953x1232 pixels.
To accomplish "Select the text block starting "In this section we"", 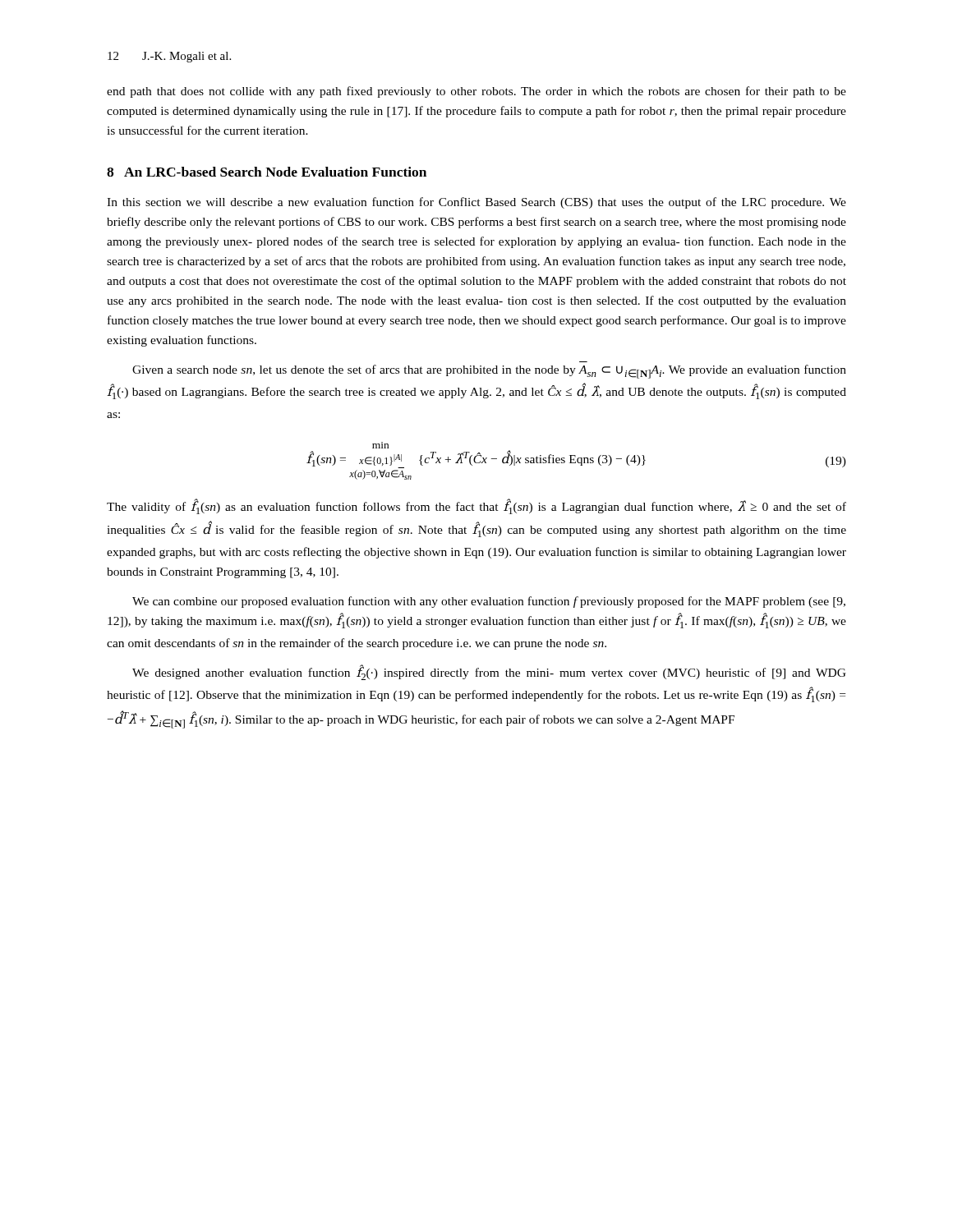I will tap(476, 271).
